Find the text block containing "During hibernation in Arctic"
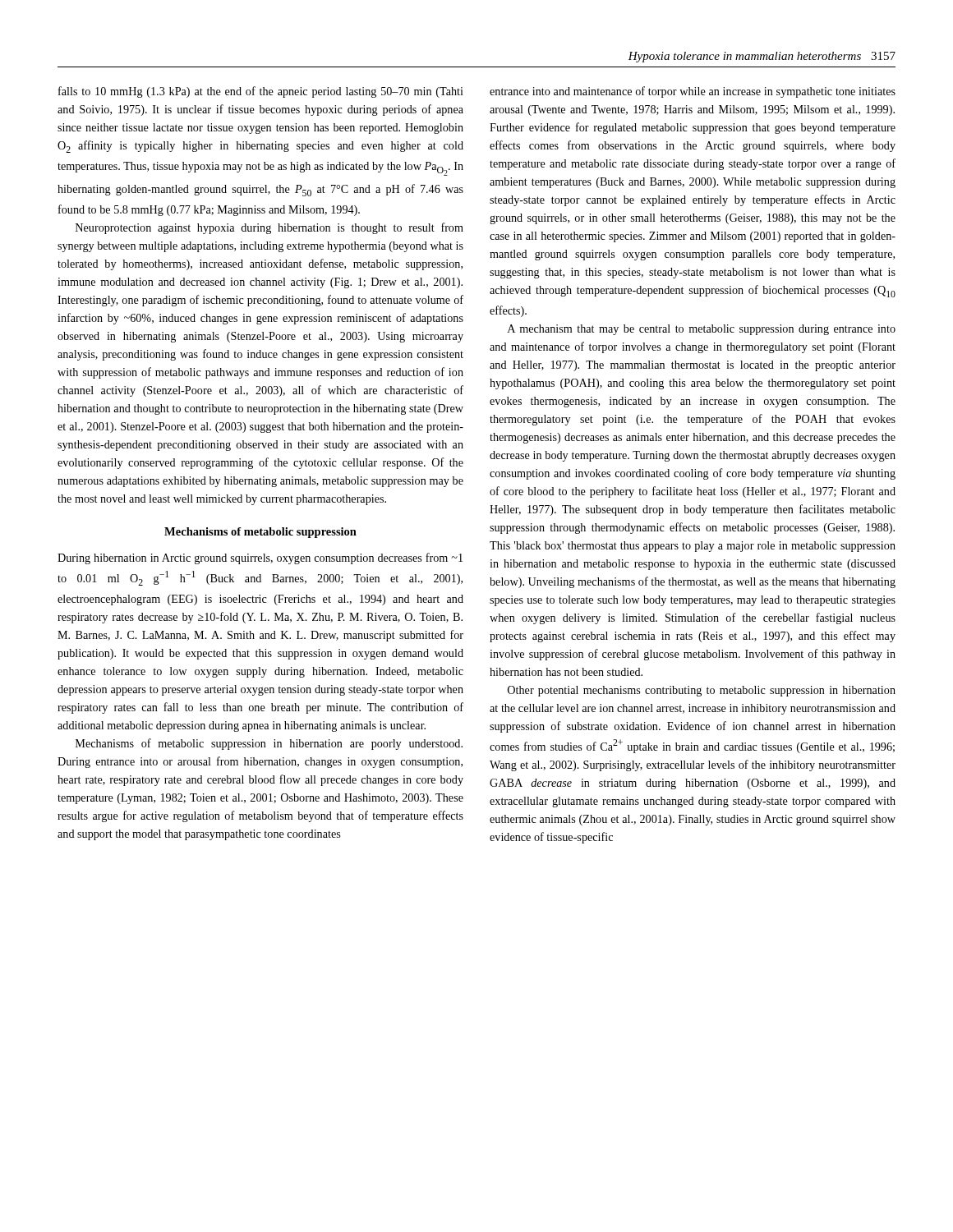953x1232 pixels. click(x=260, y=642)
